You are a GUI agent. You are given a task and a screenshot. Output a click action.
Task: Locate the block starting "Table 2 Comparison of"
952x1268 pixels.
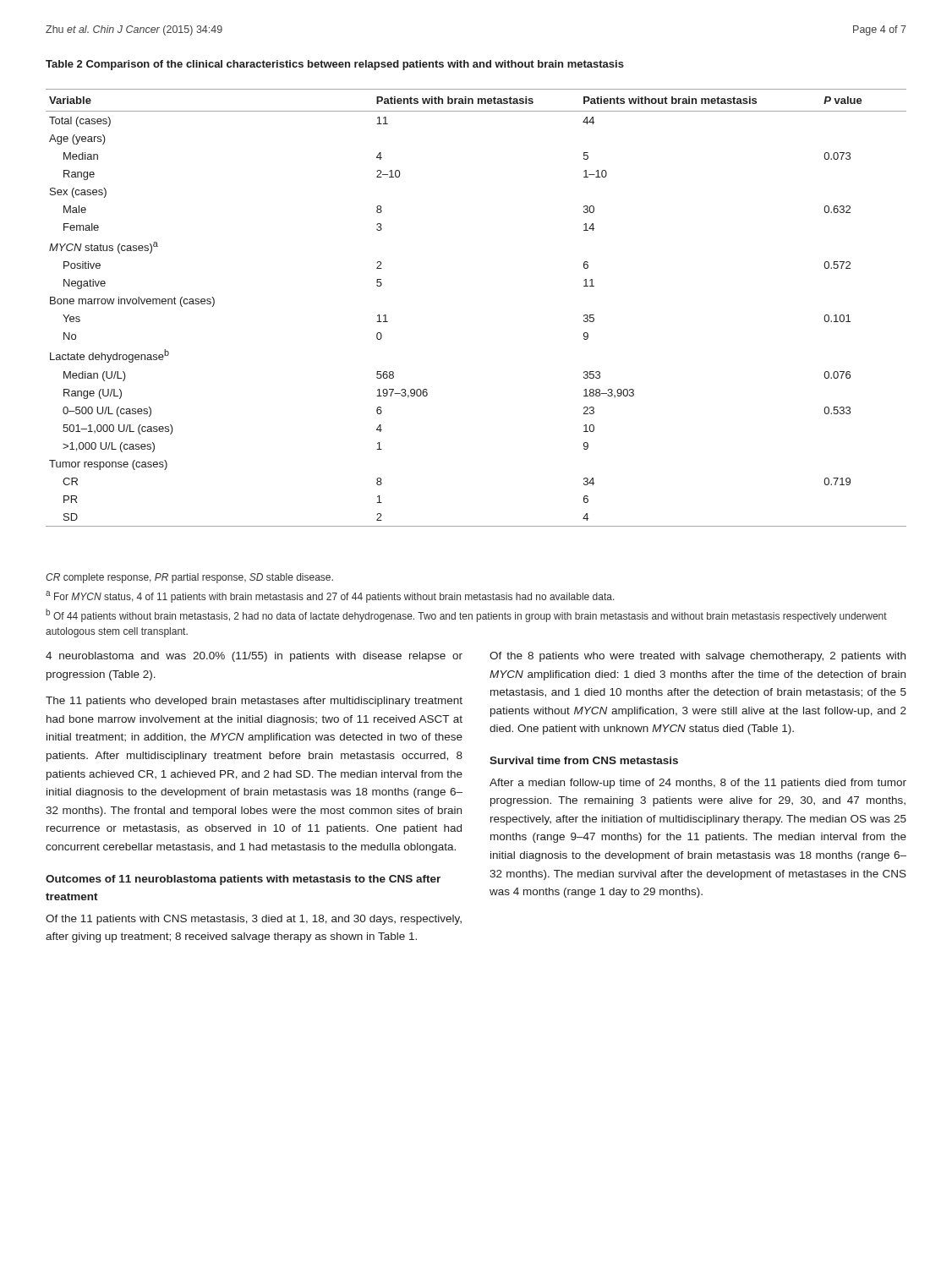click(335, 64)
